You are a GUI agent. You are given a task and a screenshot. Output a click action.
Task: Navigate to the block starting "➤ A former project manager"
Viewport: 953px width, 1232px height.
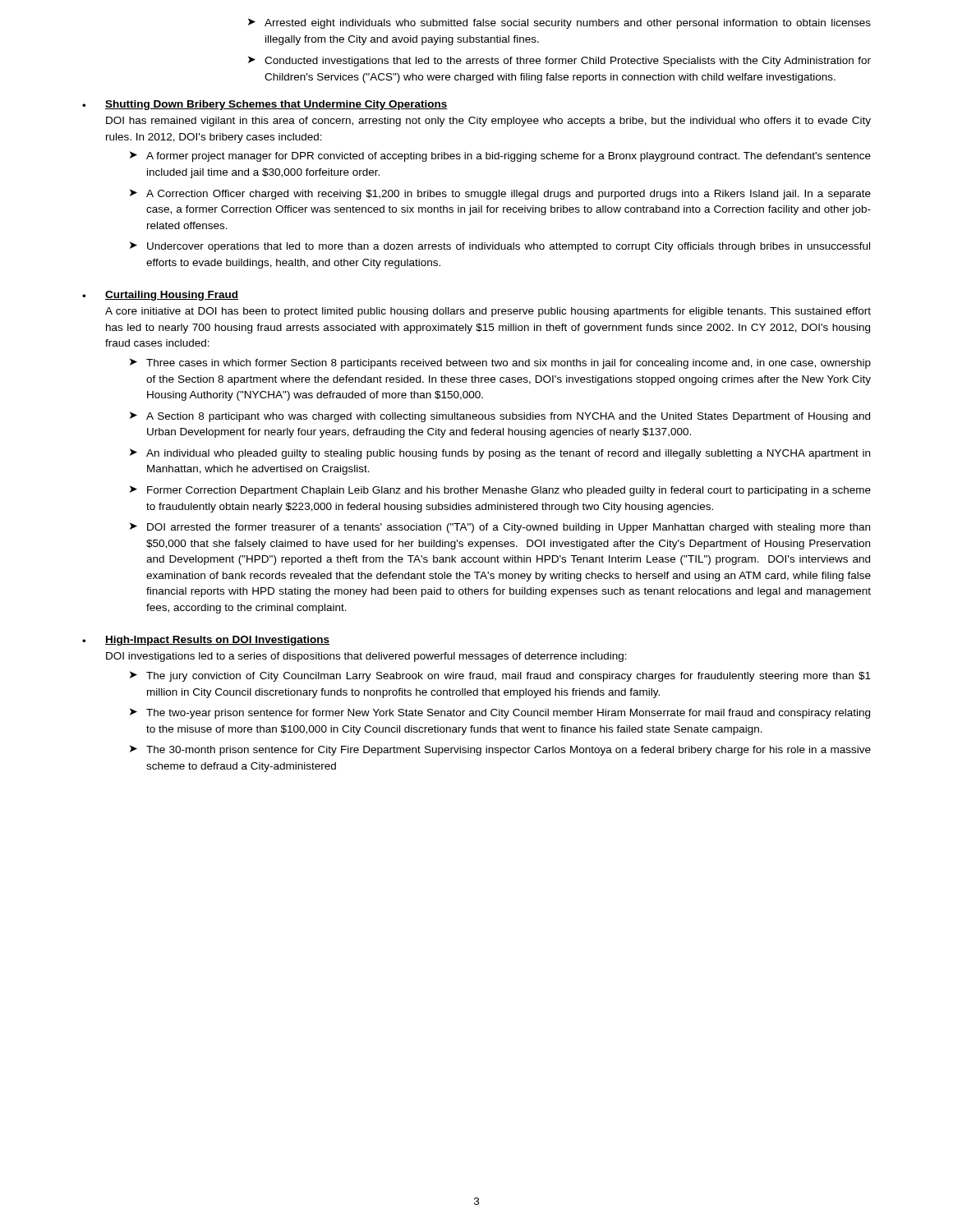tap(500, 164)
